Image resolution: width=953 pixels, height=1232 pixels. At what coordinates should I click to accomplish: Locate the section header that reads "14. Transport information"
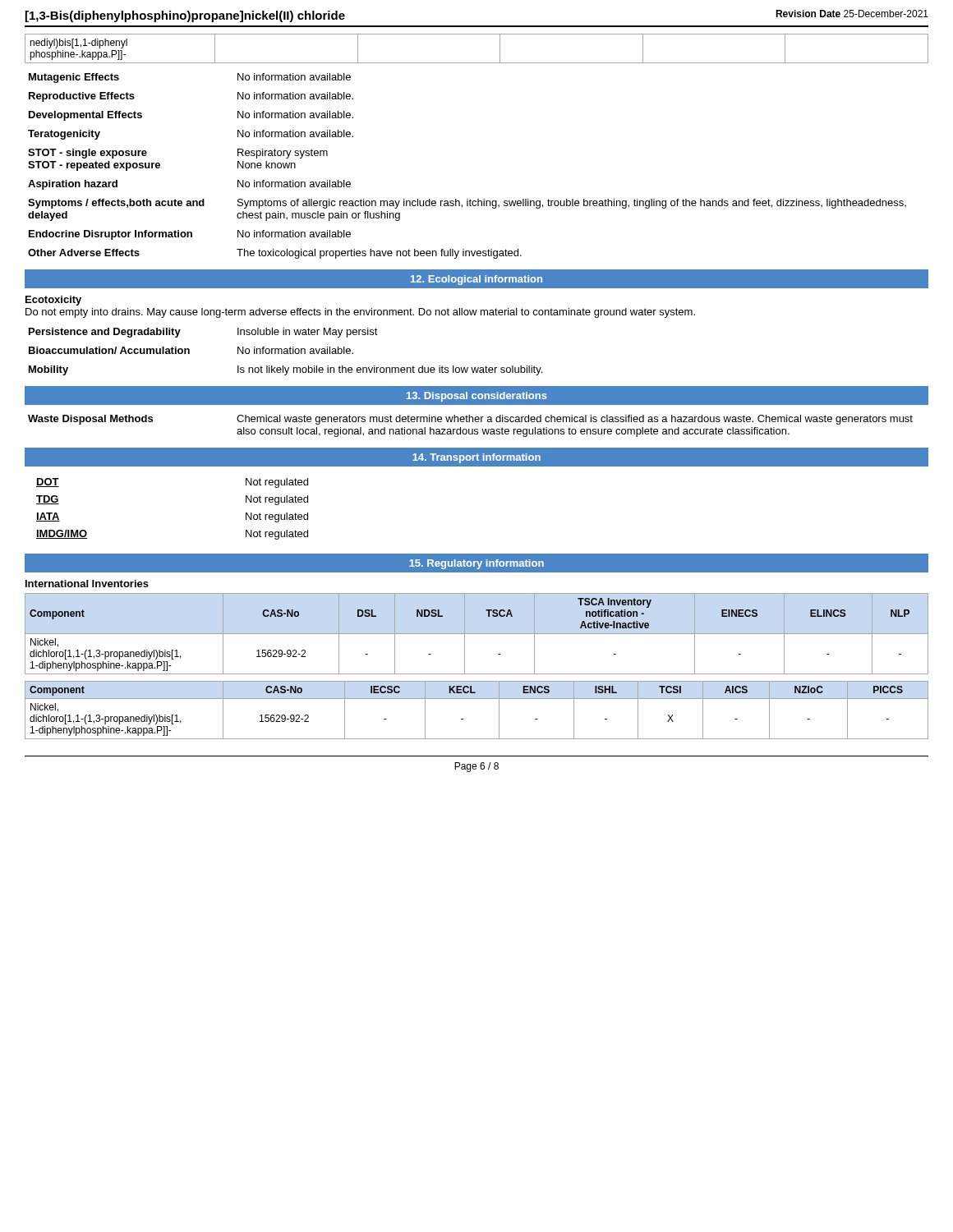pos(476,457)
